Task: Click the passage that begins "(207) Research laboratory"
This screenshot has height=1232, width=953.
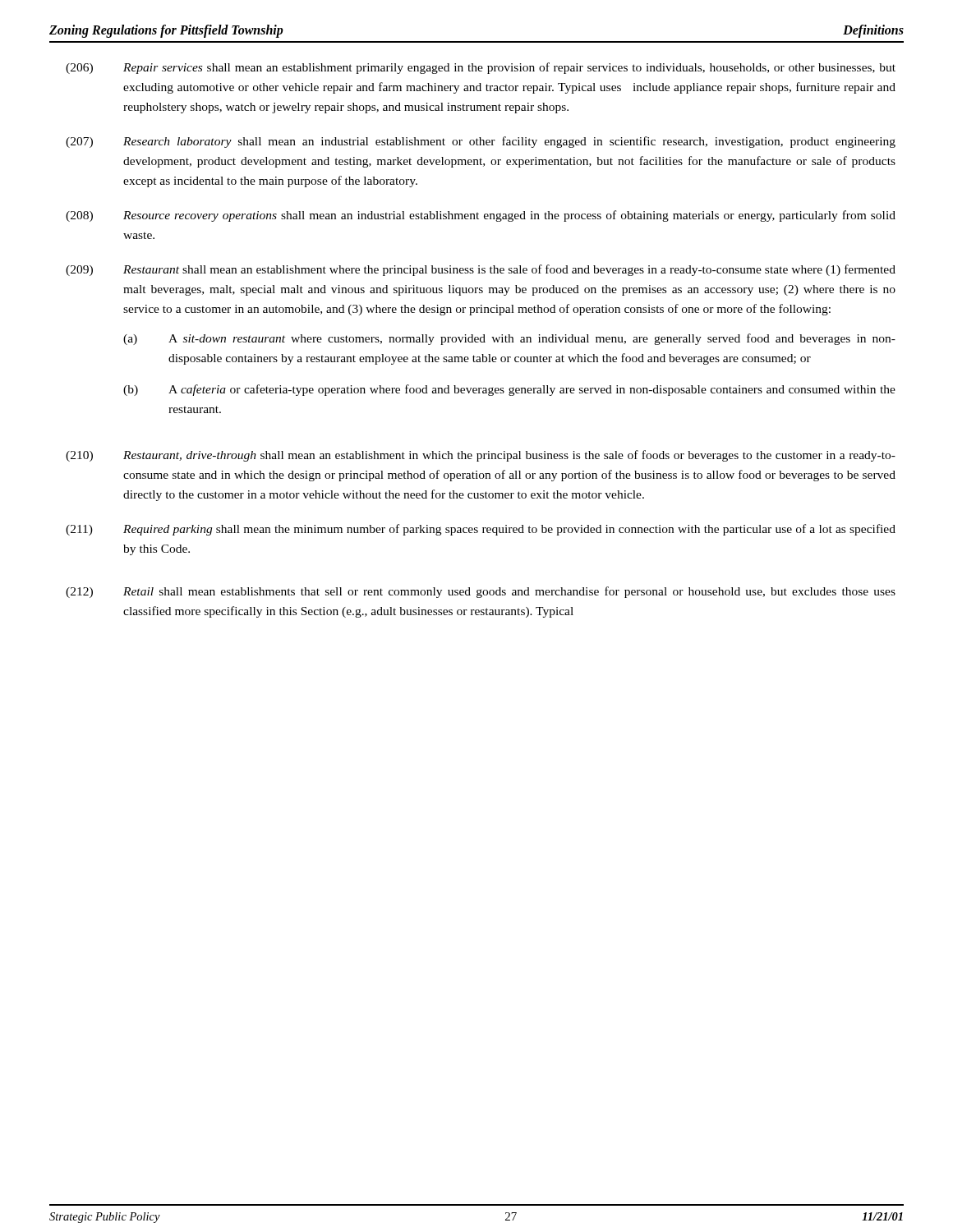Action: point(476,161)
